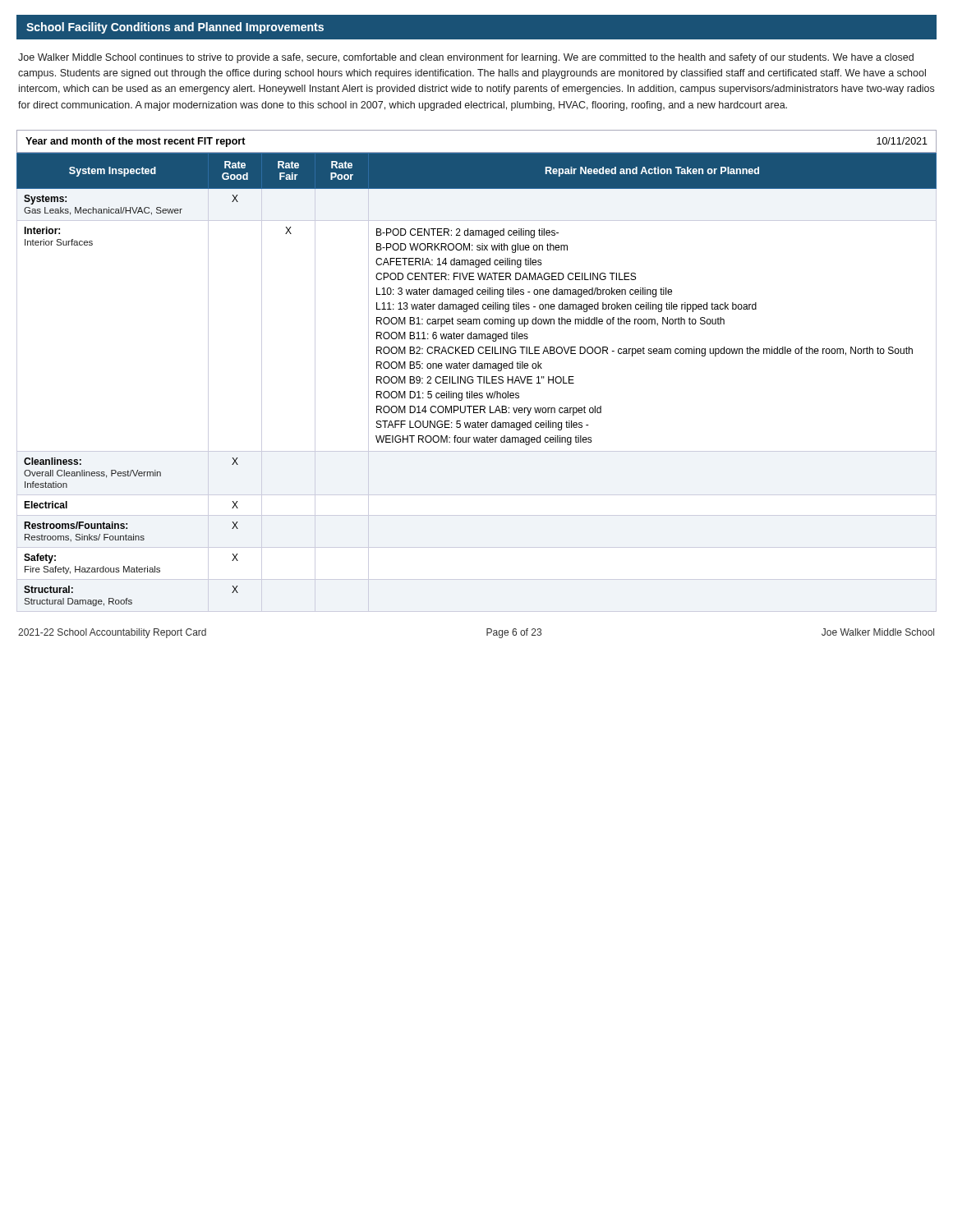Navigate to the passage starting "Joe Walker Middle"

point(476,81)
